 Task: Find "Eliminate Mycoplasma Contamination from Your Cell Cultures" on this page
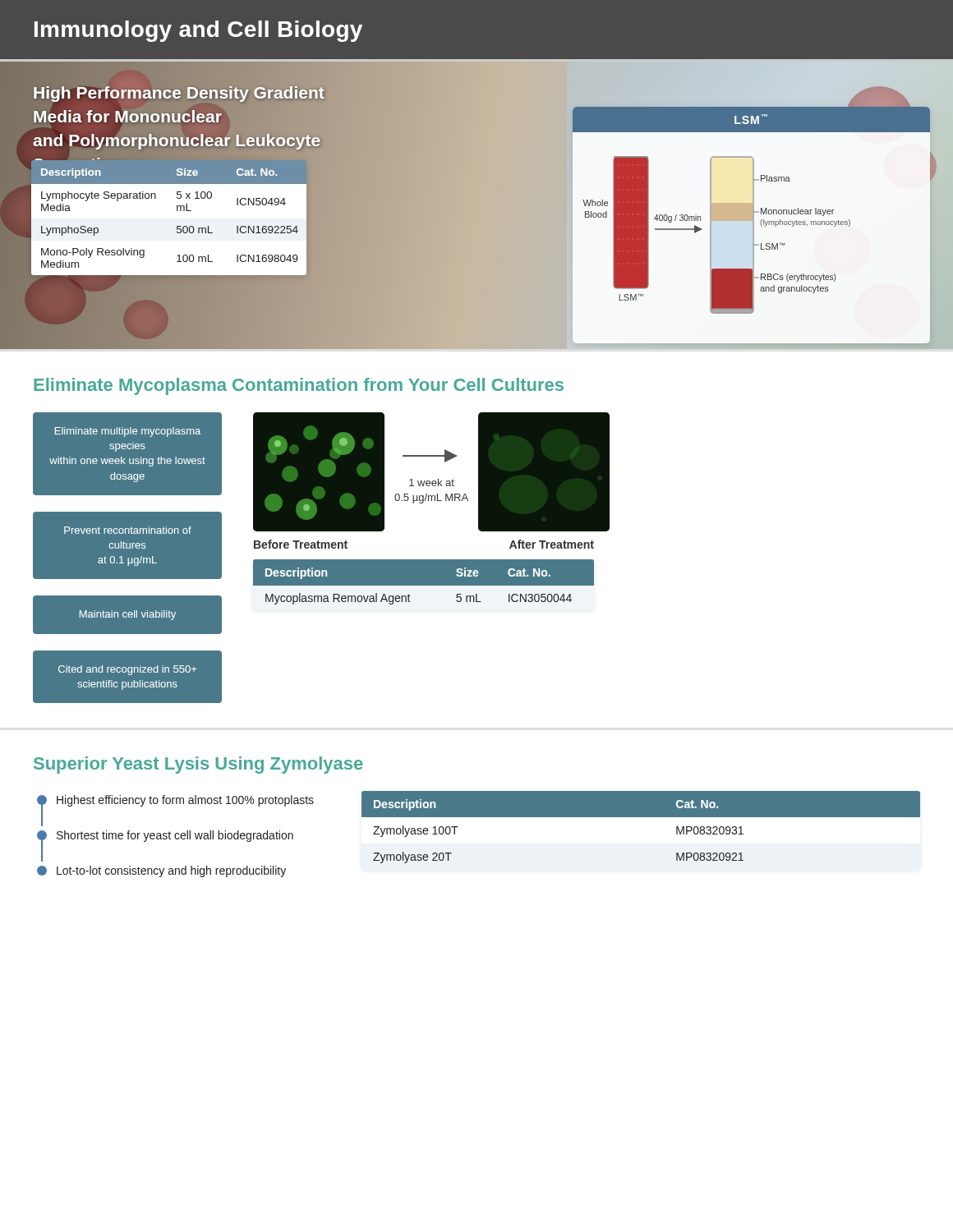299,385
